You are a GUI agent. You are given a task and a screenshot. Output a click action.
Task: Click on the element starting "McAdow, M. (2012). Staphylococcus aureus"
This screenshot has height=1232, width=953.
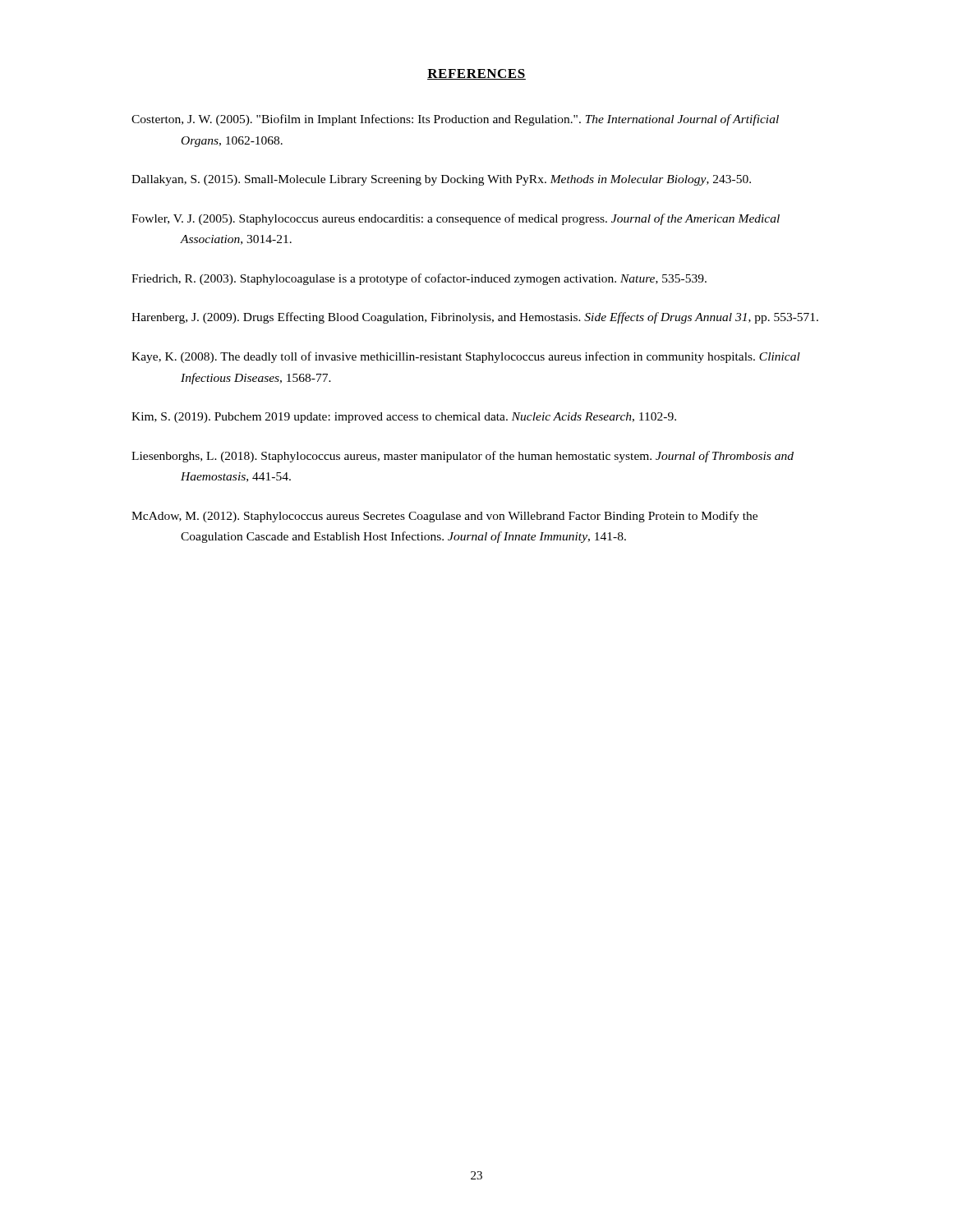[x=445, y=526]
